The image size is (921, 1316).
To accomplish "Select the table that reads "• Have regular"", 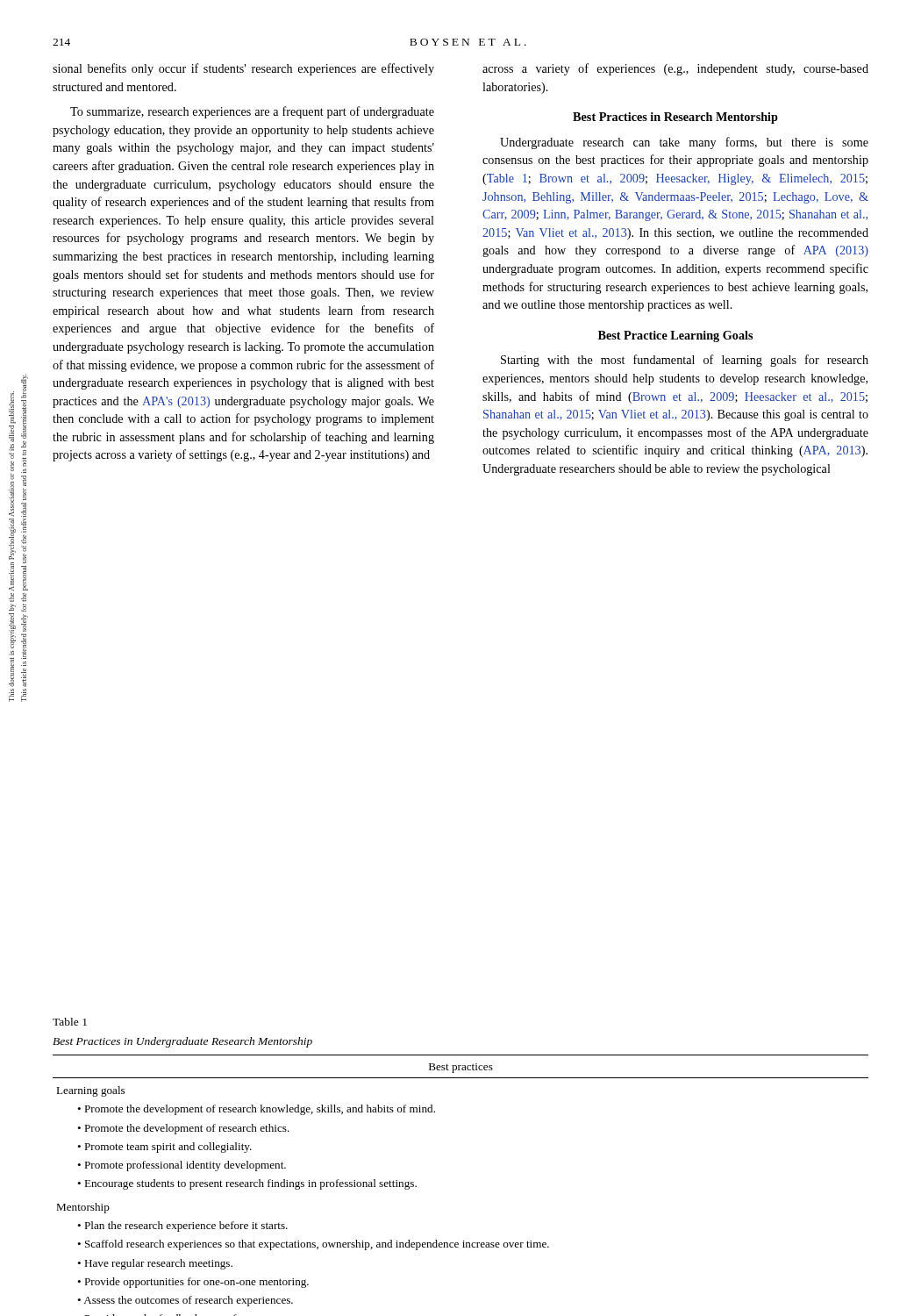I will click(x=460, y=1185).
